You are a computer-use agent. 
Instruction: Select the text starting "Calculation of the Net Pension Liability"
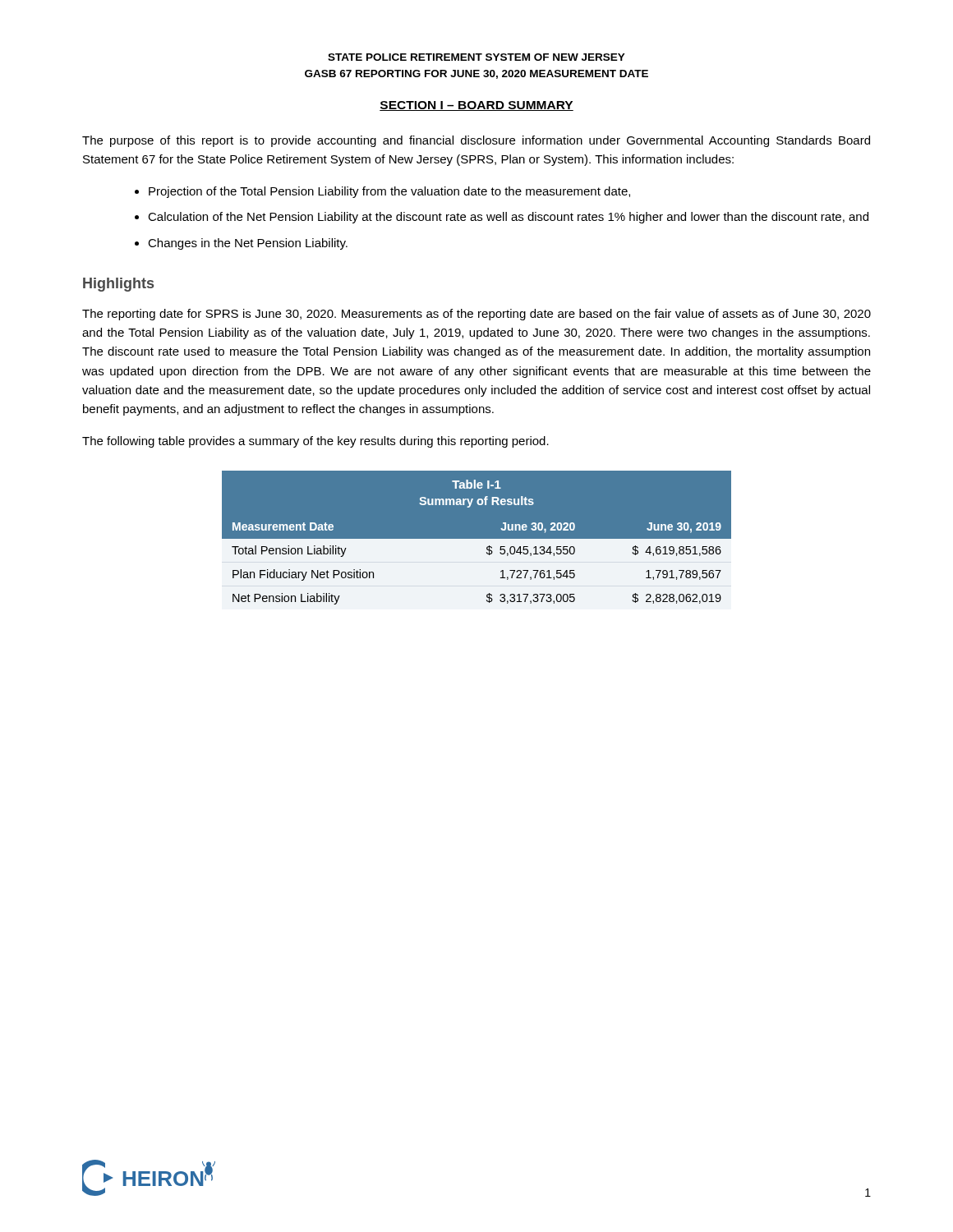[x=509, y=217]
